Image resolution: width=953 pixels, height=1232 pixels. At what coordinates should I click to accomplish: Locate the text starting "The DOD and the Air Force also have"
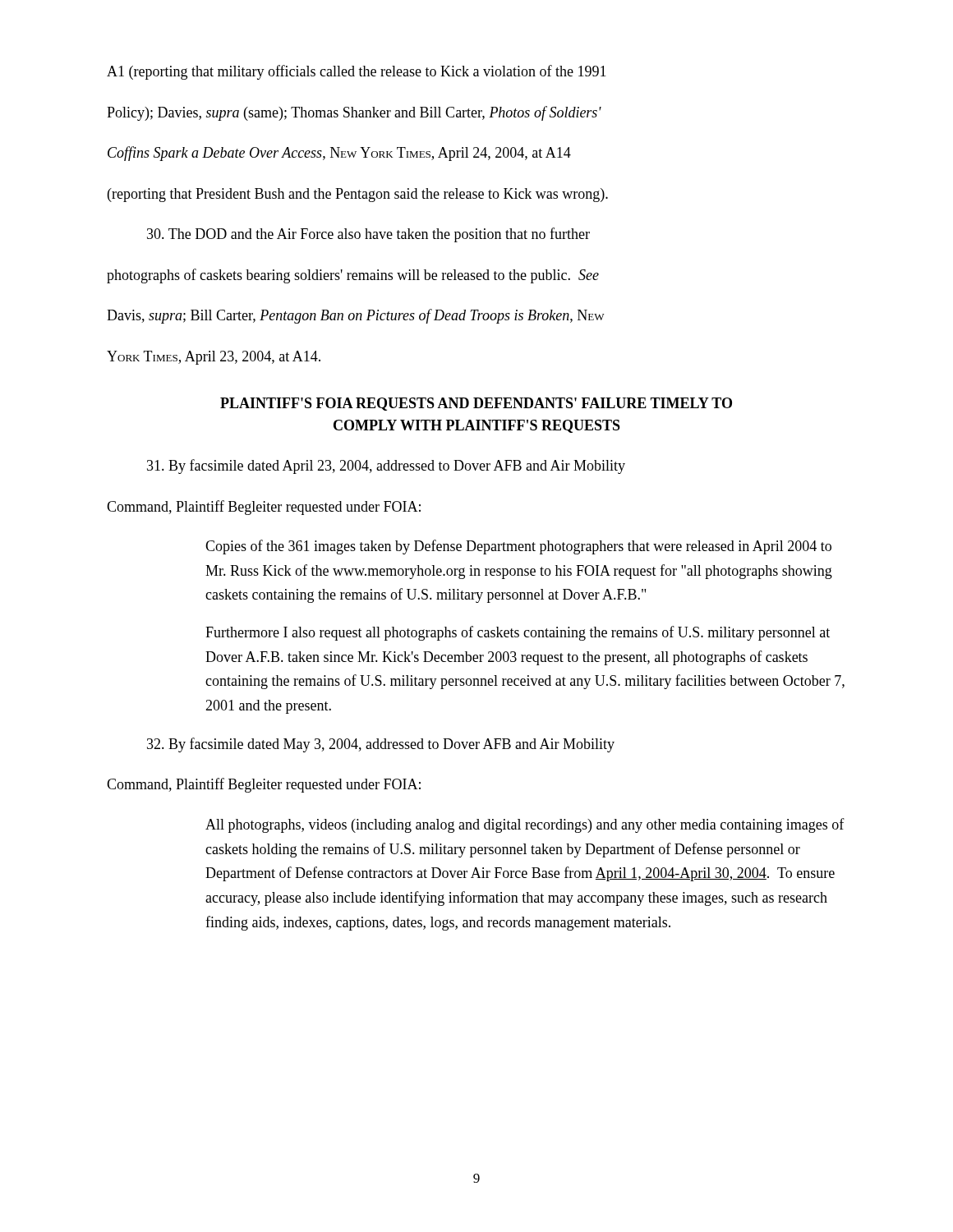[x=368, y=235]
